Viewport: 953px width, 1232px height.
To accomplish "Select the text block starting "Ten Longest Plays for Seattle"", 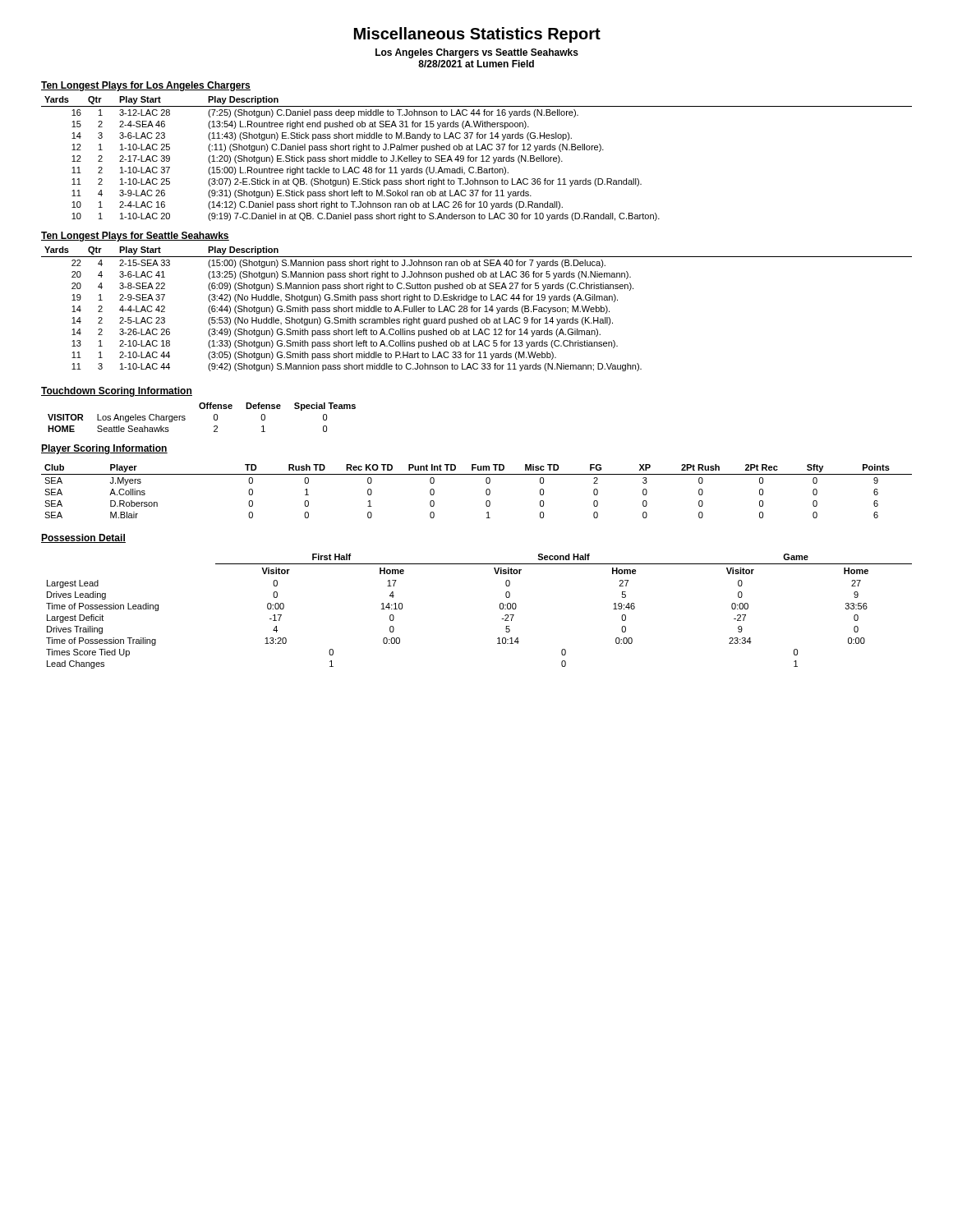I will (135, 236).
